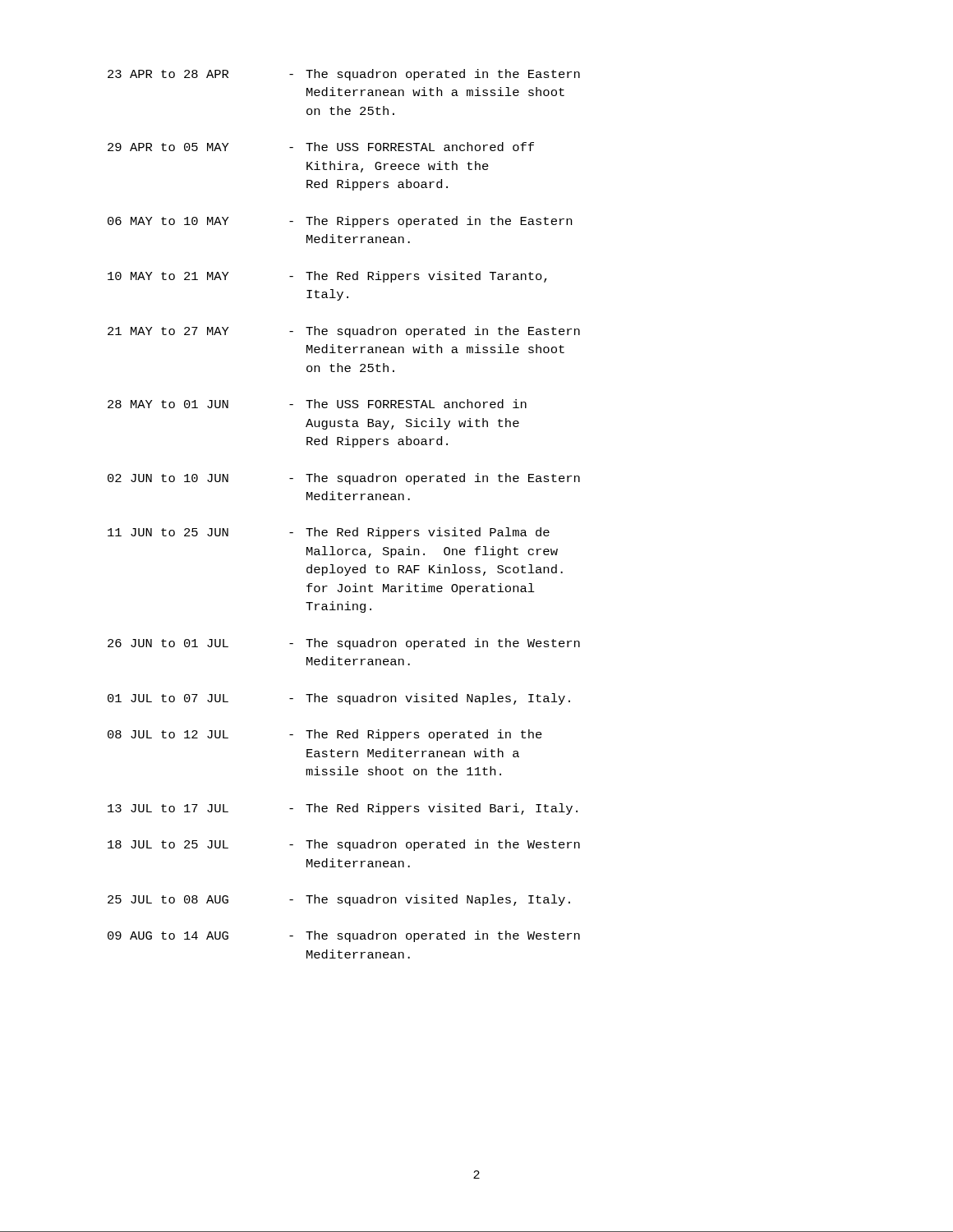Select the text block starting "21 MAY to 27 MAY - The squadron"

[489, 350]
